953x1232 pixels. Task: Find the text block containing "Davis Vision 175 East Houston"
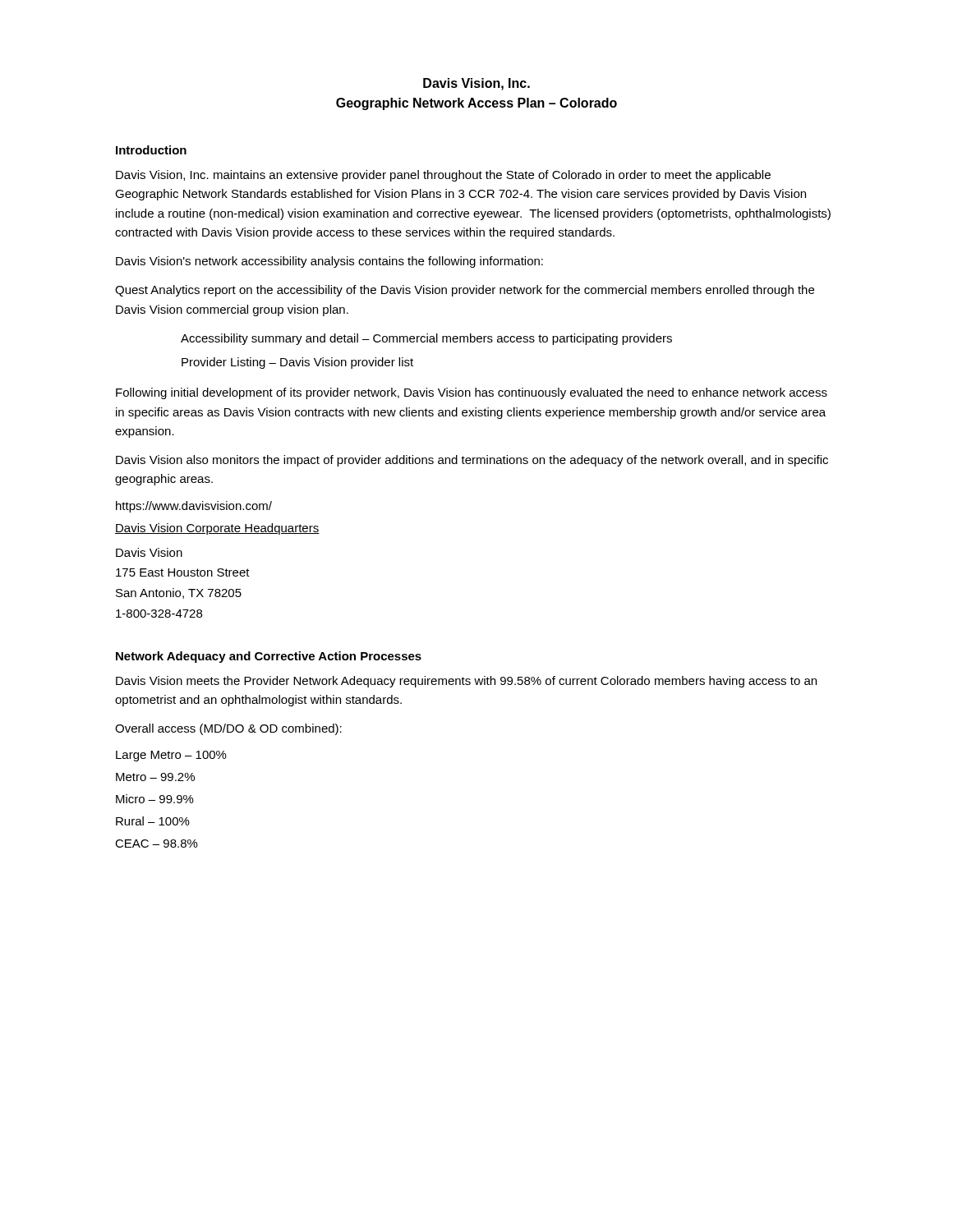click(x=182, y=582)
